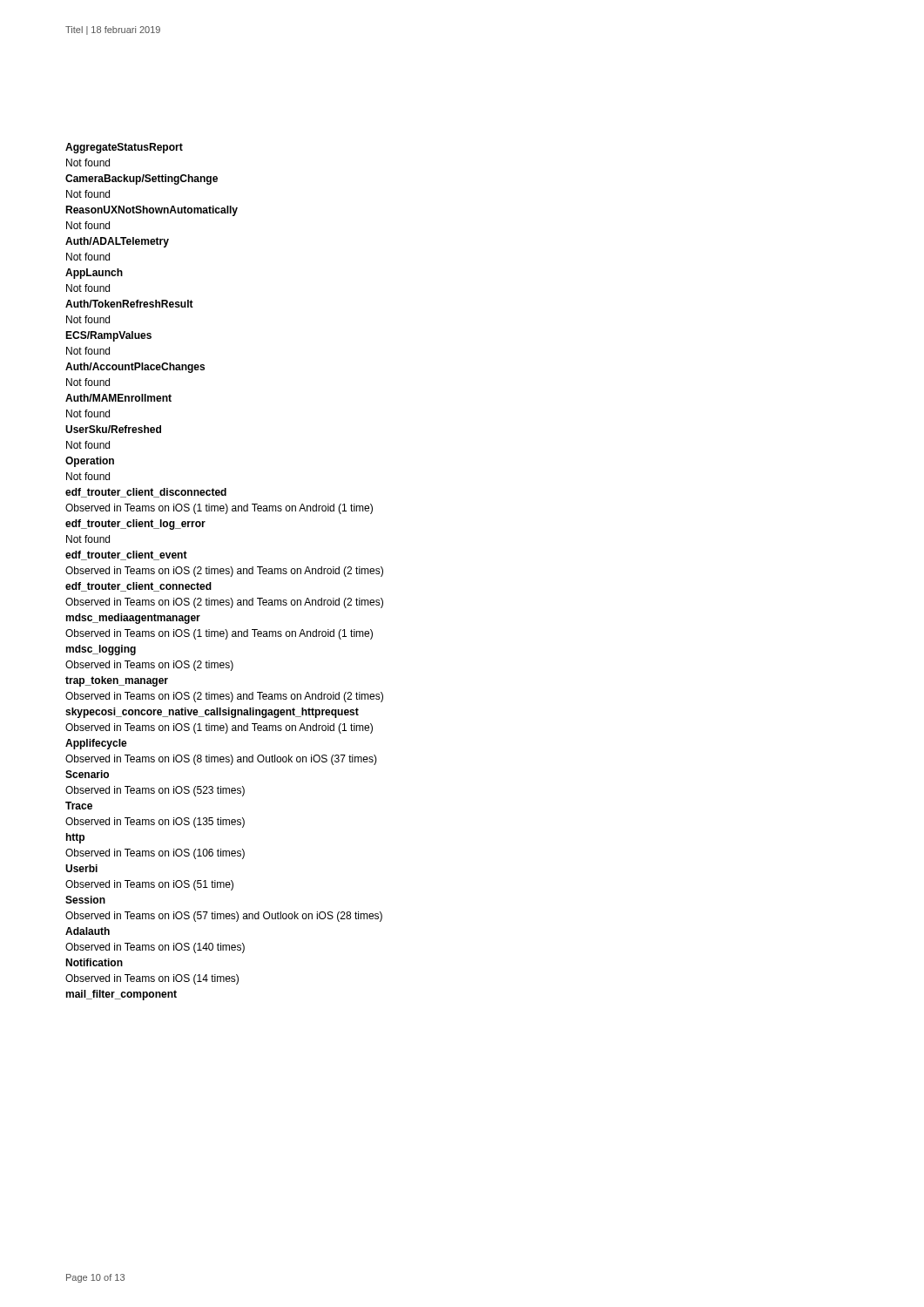This screenshot has width=924, height=1307.
Task: Click on the list item that says "mdsc_loggingObserved in Teams on iOS (2 times)"
Action: click(x=149, y=657)
